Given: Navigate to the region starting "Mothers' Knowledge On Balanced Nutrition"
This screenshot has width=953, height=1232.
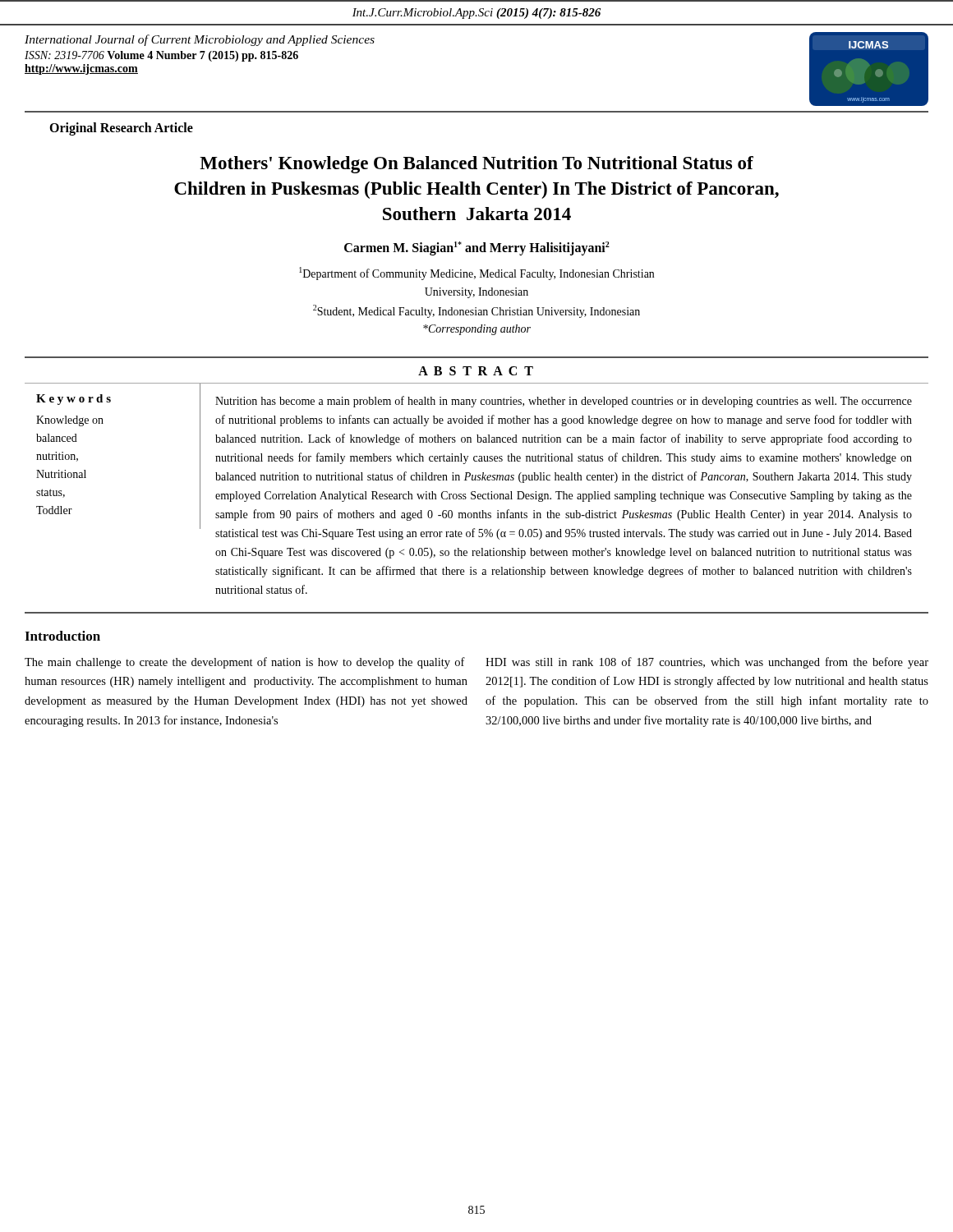Looking at the screenshot, I should click(476, 189).
